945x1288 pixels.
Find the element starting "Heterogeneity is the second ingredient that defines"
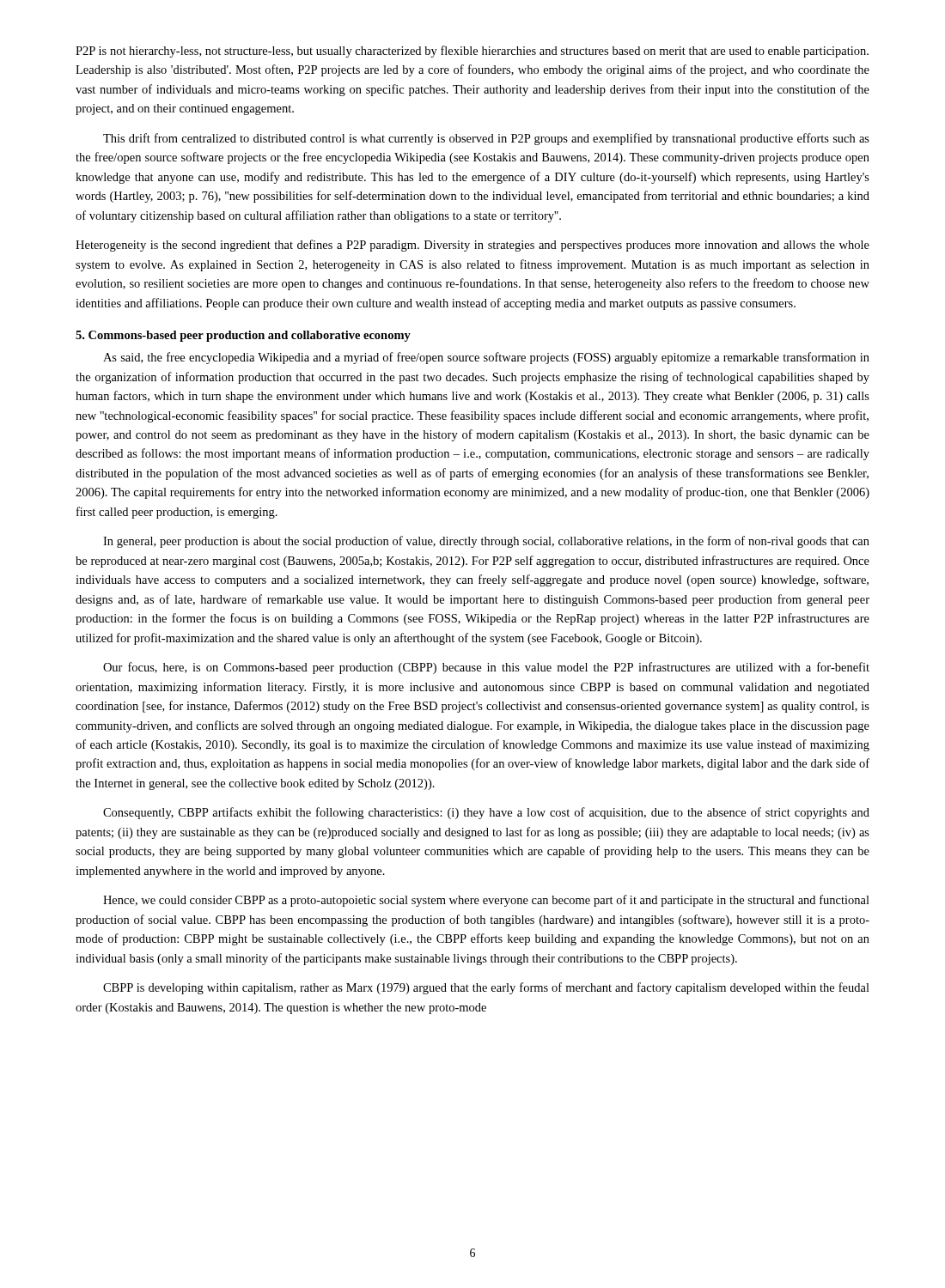(472, 274)
